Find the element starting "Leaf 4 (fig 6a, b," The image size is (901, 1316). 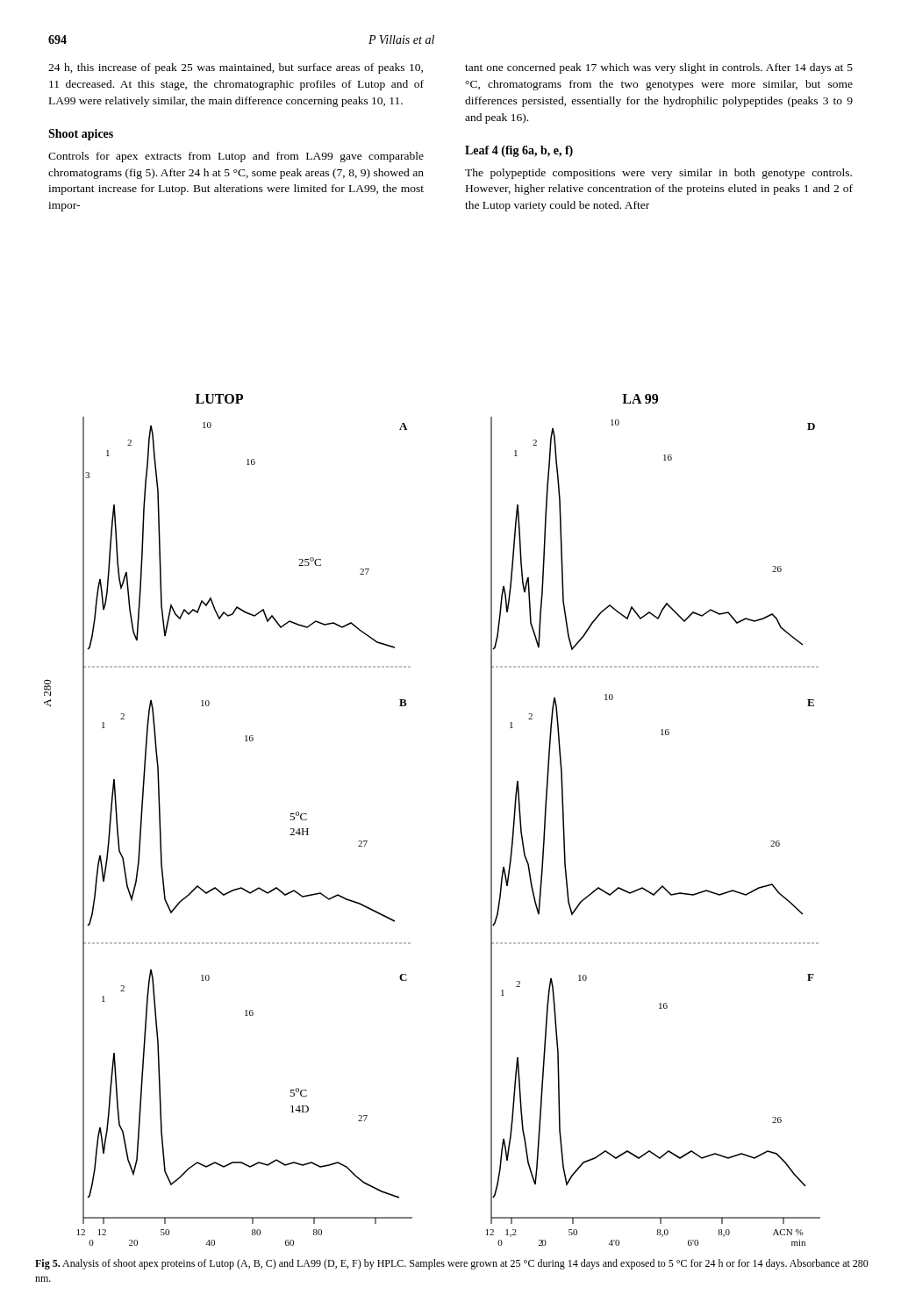pos(519,150)
